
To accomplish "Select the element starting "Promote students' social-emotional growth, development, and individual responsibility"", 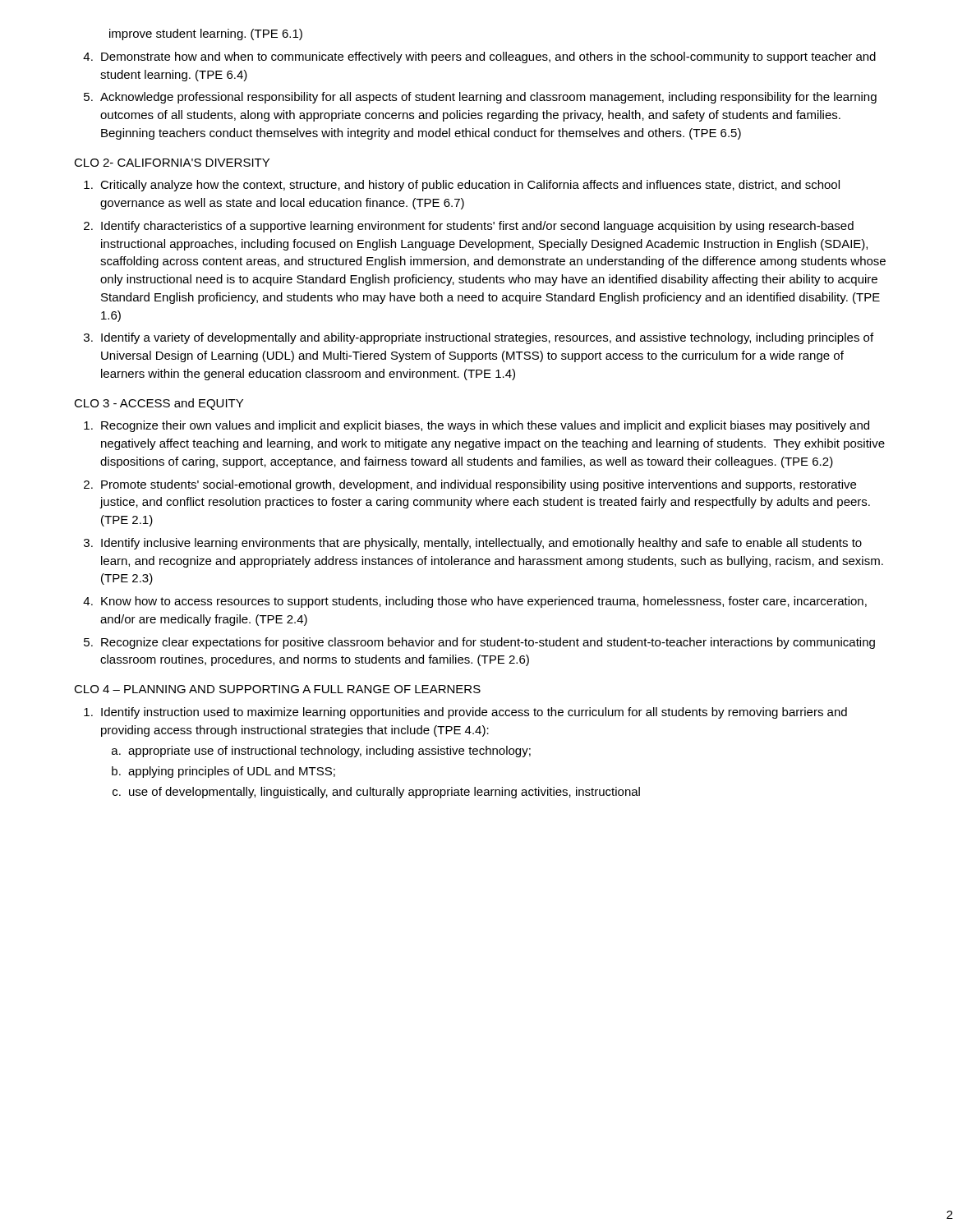I will [486, 502].
